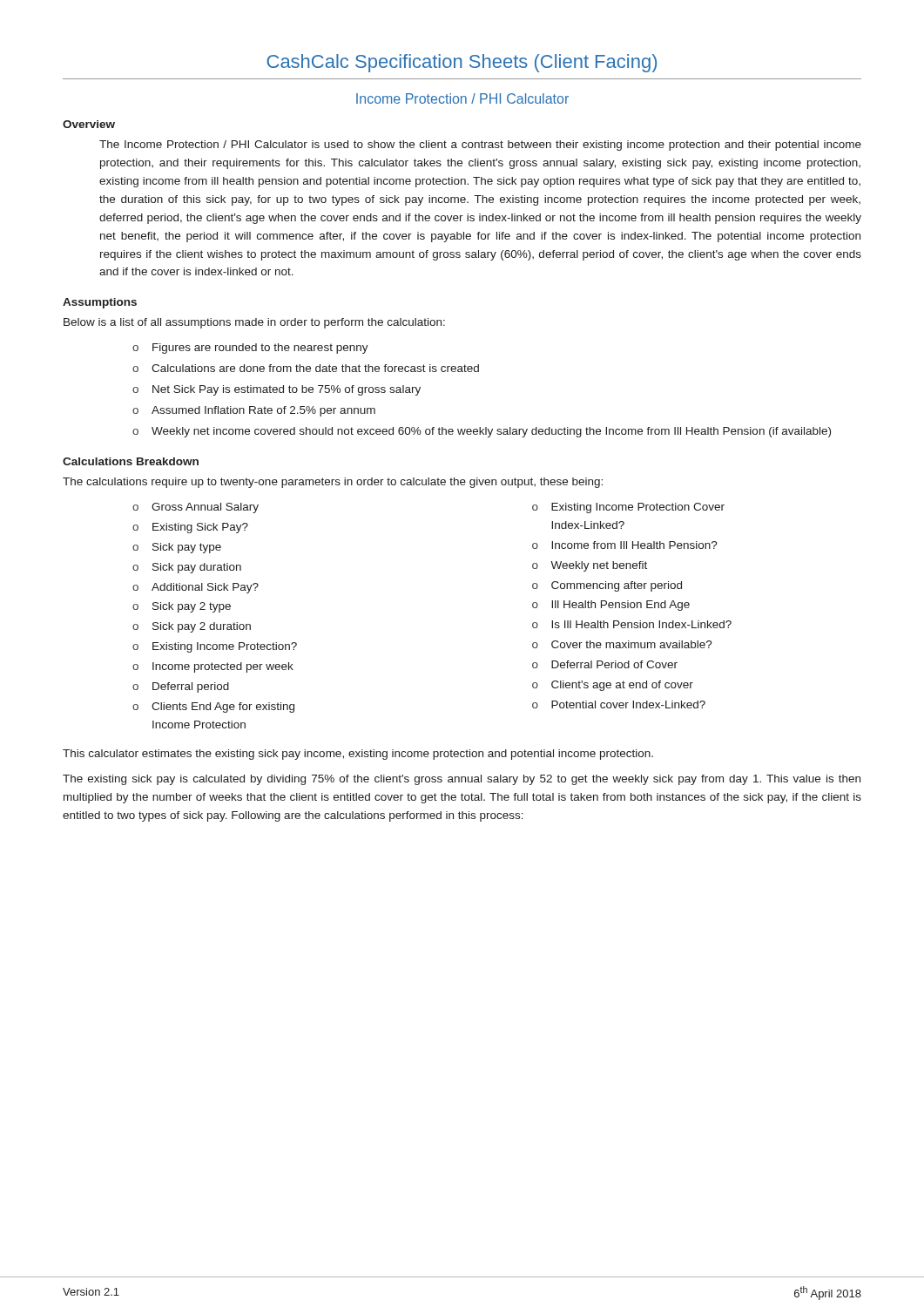Select the section header that reads "Income Protection / PHI Calculator"
This screenshot has width=924, height=1307.
[462, 99]
